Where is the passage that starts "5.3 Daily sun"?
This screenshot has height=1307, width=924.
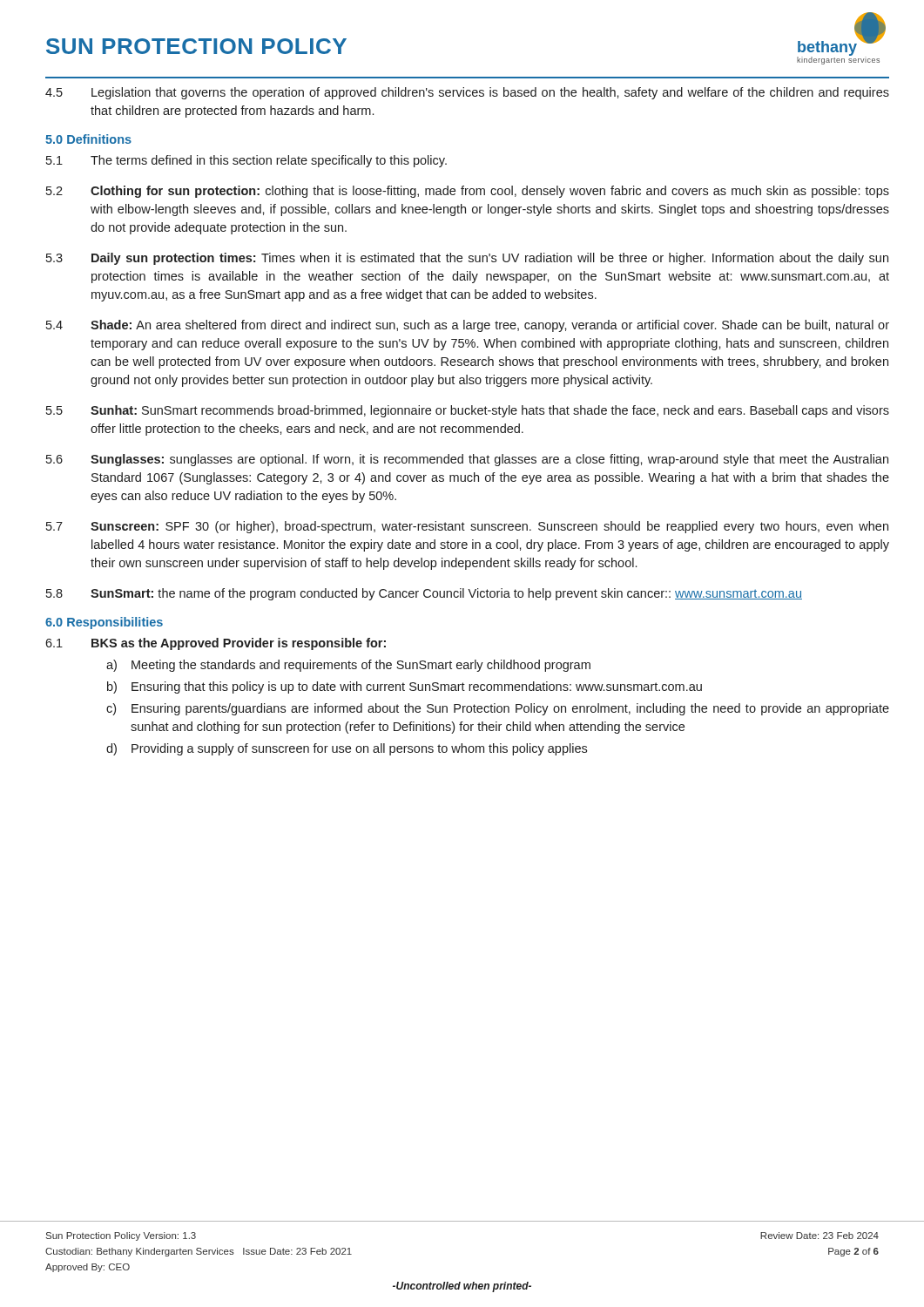point(467,277)
